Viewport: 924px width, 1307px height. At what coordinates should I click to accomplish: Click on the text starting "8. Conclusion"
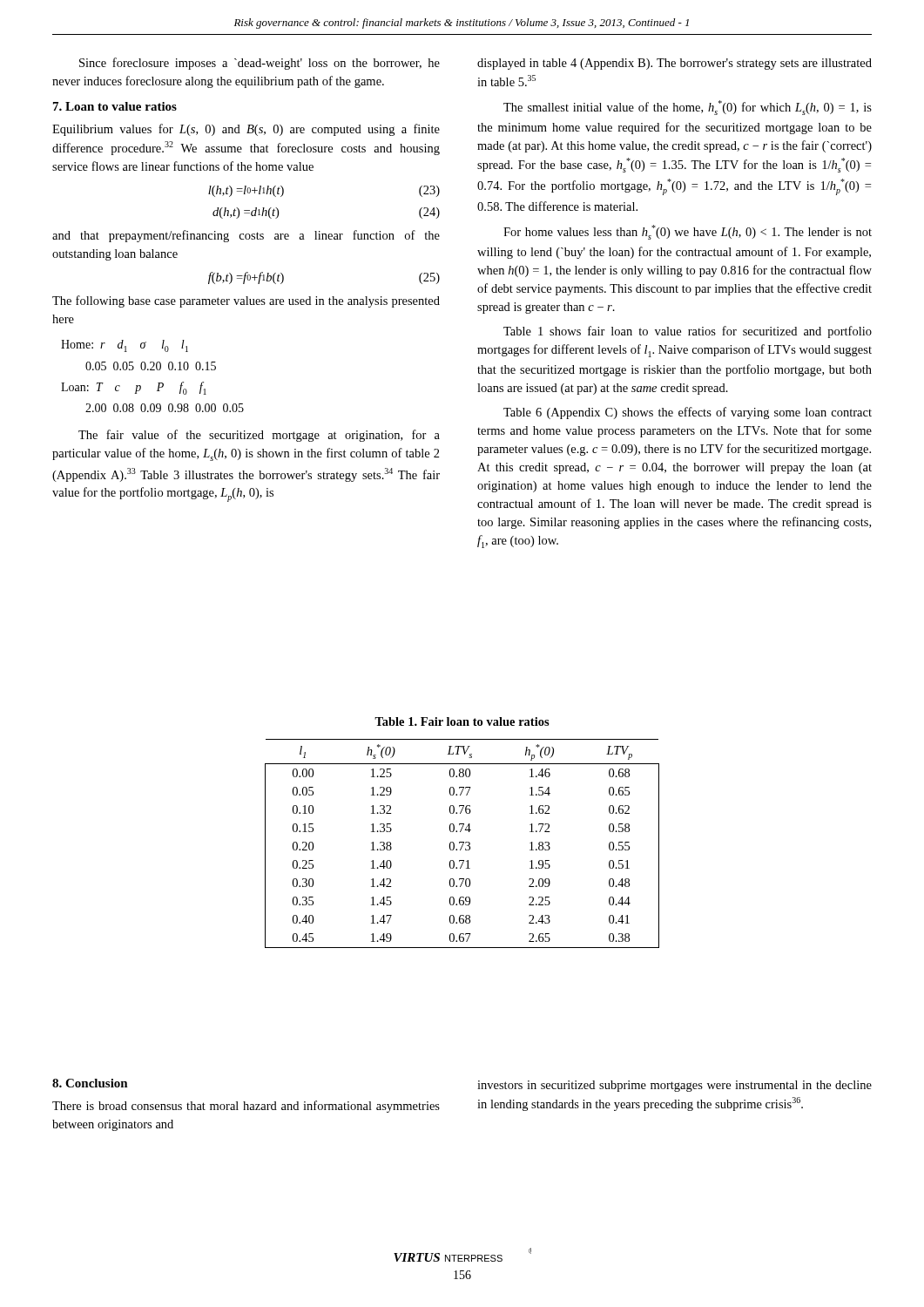(x=90, y=1083)
